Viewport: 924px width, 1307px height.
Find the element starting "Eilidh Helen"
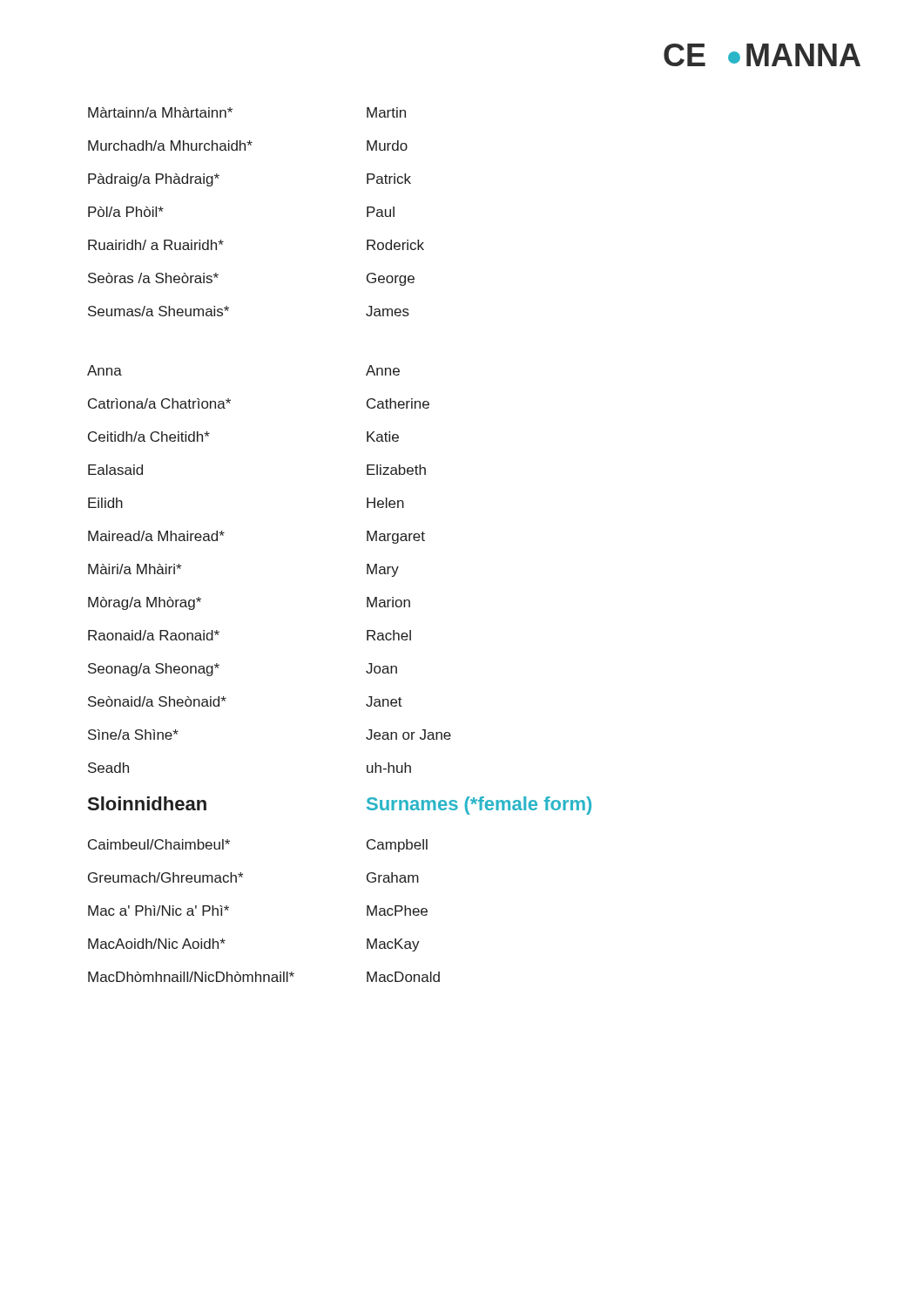click(105, 502)
